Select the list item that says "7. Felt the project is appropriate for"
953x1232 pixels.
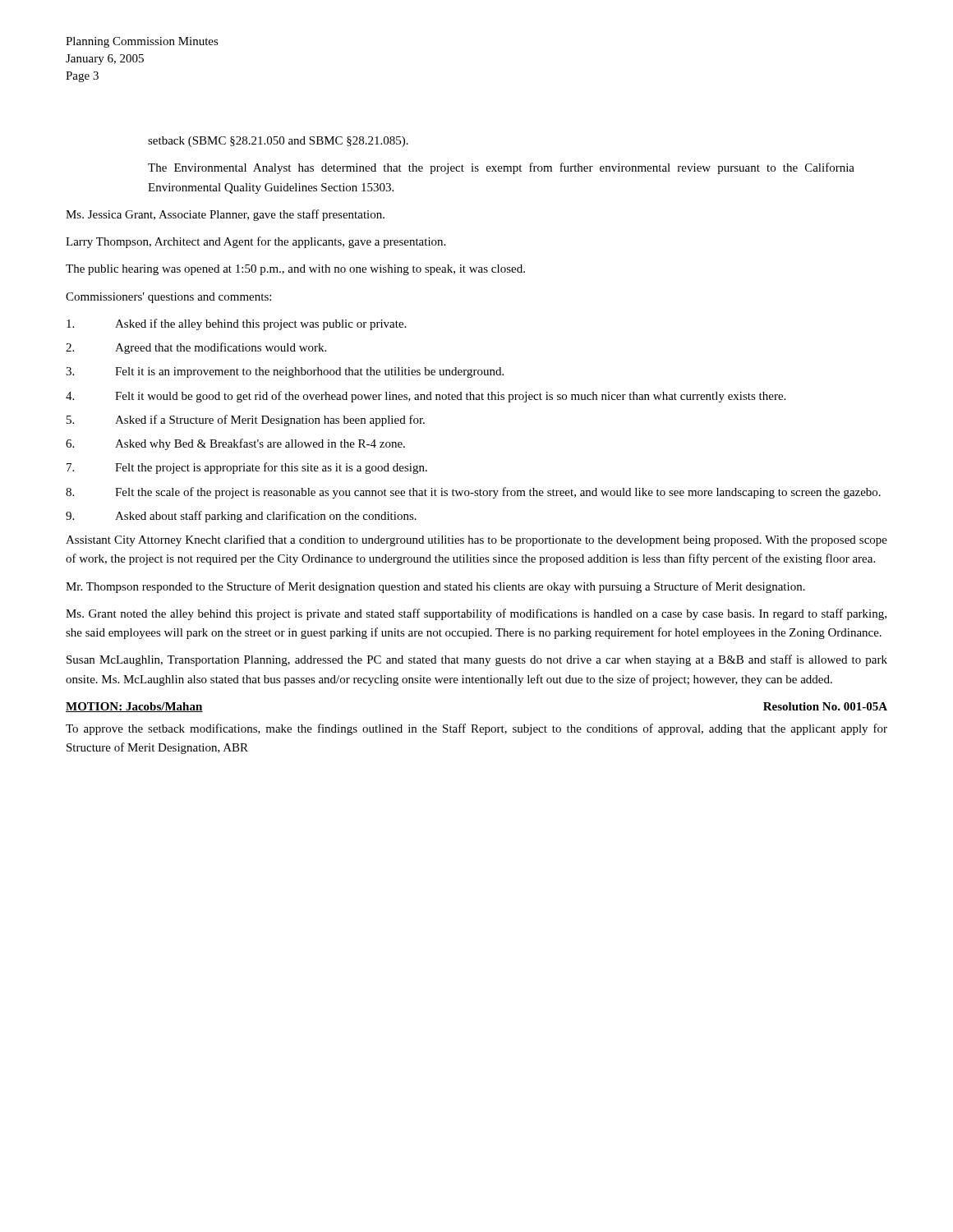[247, 468]
